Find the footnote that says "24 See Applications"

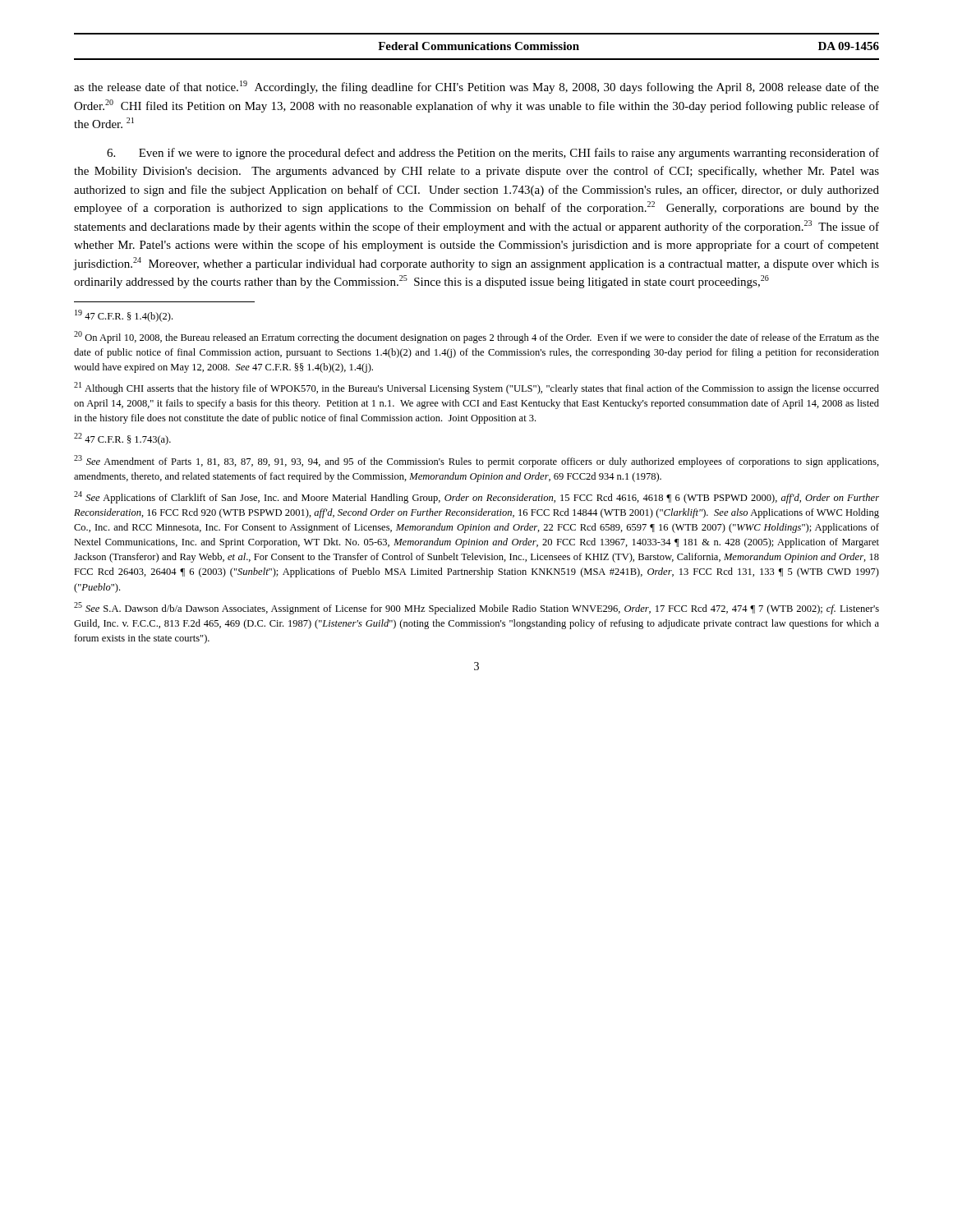[476, 541]
